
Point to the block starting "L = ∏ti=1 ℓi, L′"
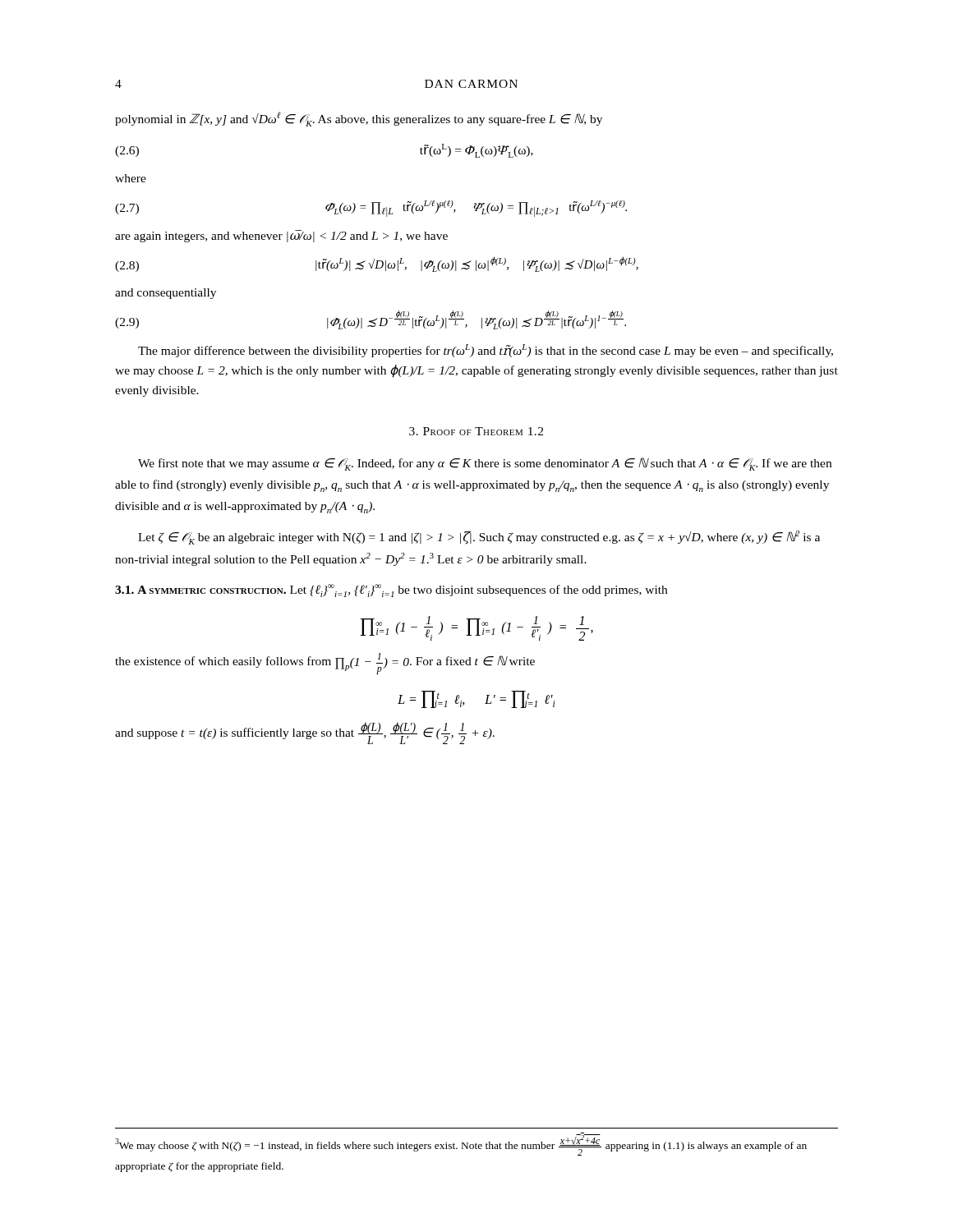pos(476,698)
